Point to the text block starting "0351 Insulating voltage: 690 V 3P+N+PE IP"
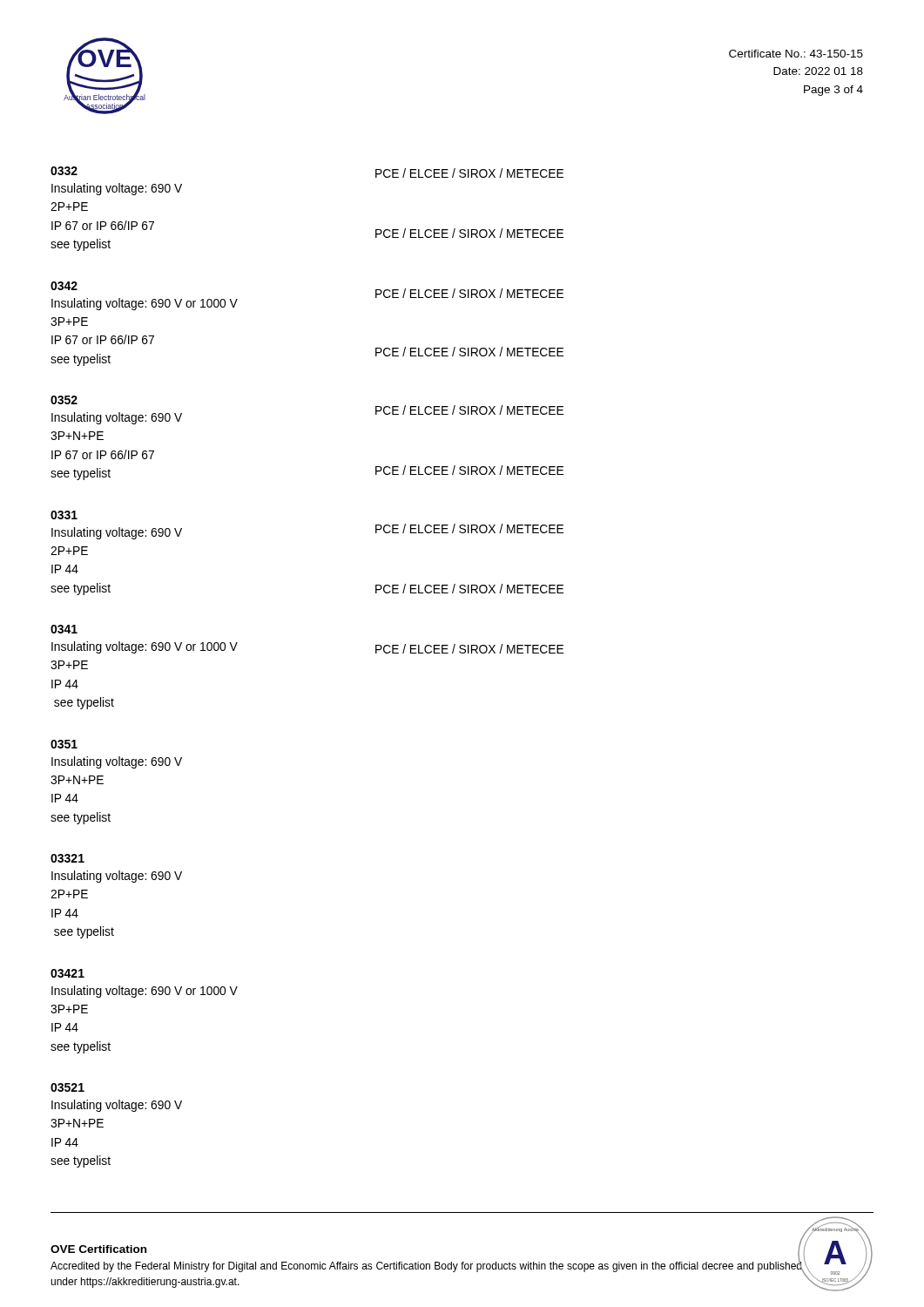Screen dimensions: 1307x924 tap(64, 744)
